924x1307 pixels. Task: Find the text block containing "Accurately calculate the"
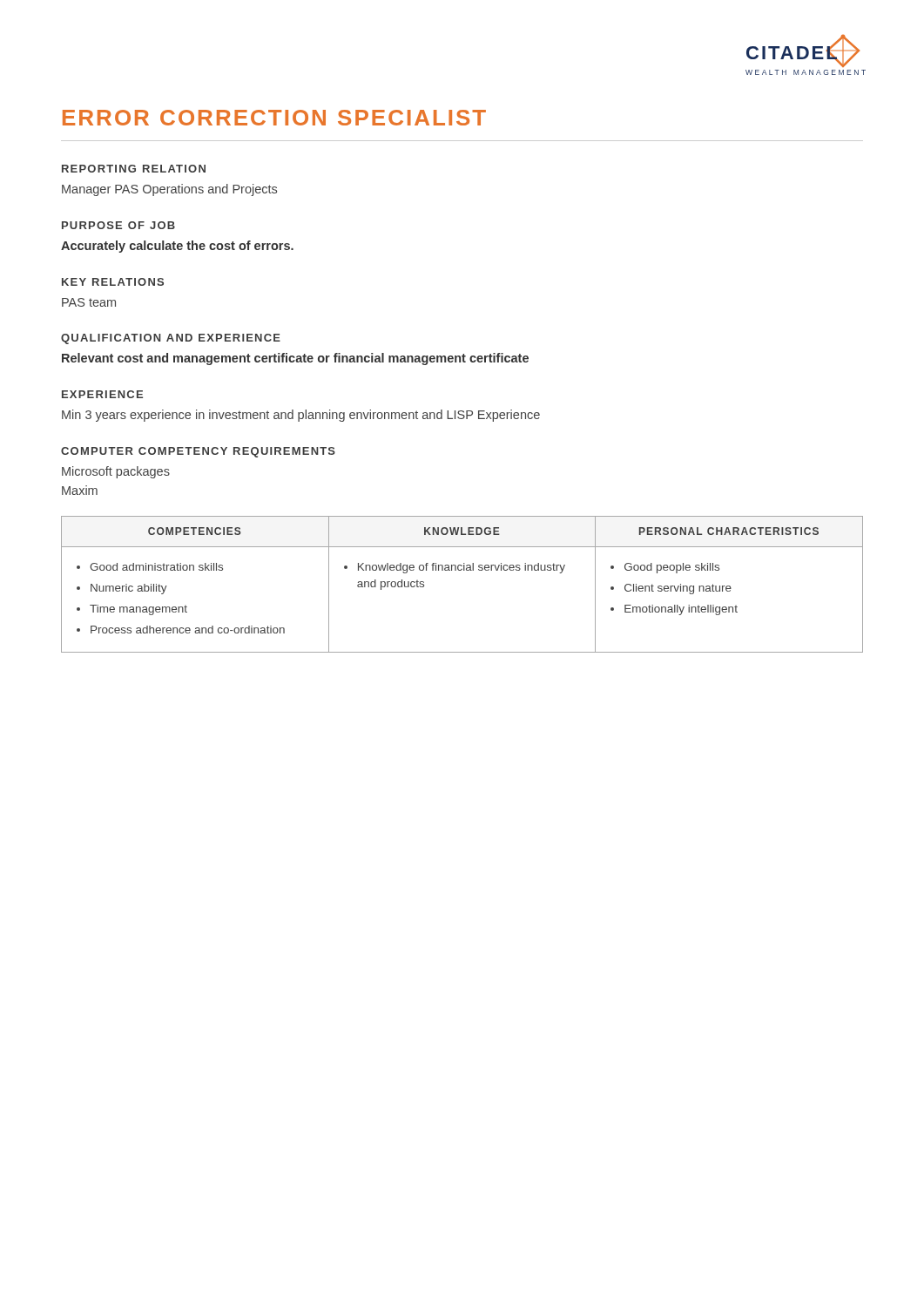[x=178, y=246]
